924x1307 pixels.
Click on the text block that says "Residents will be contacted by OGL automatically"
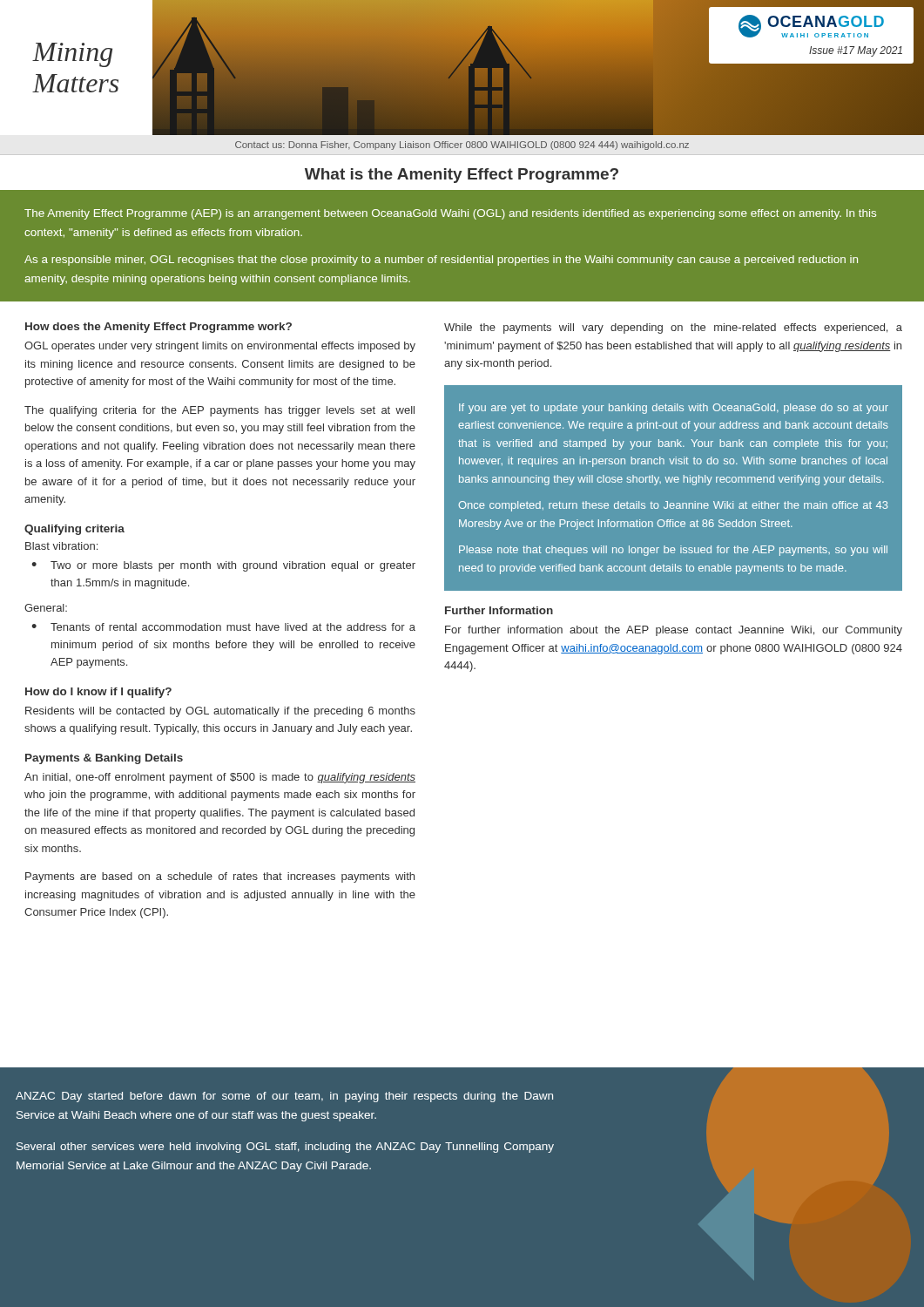pos(220,719)
